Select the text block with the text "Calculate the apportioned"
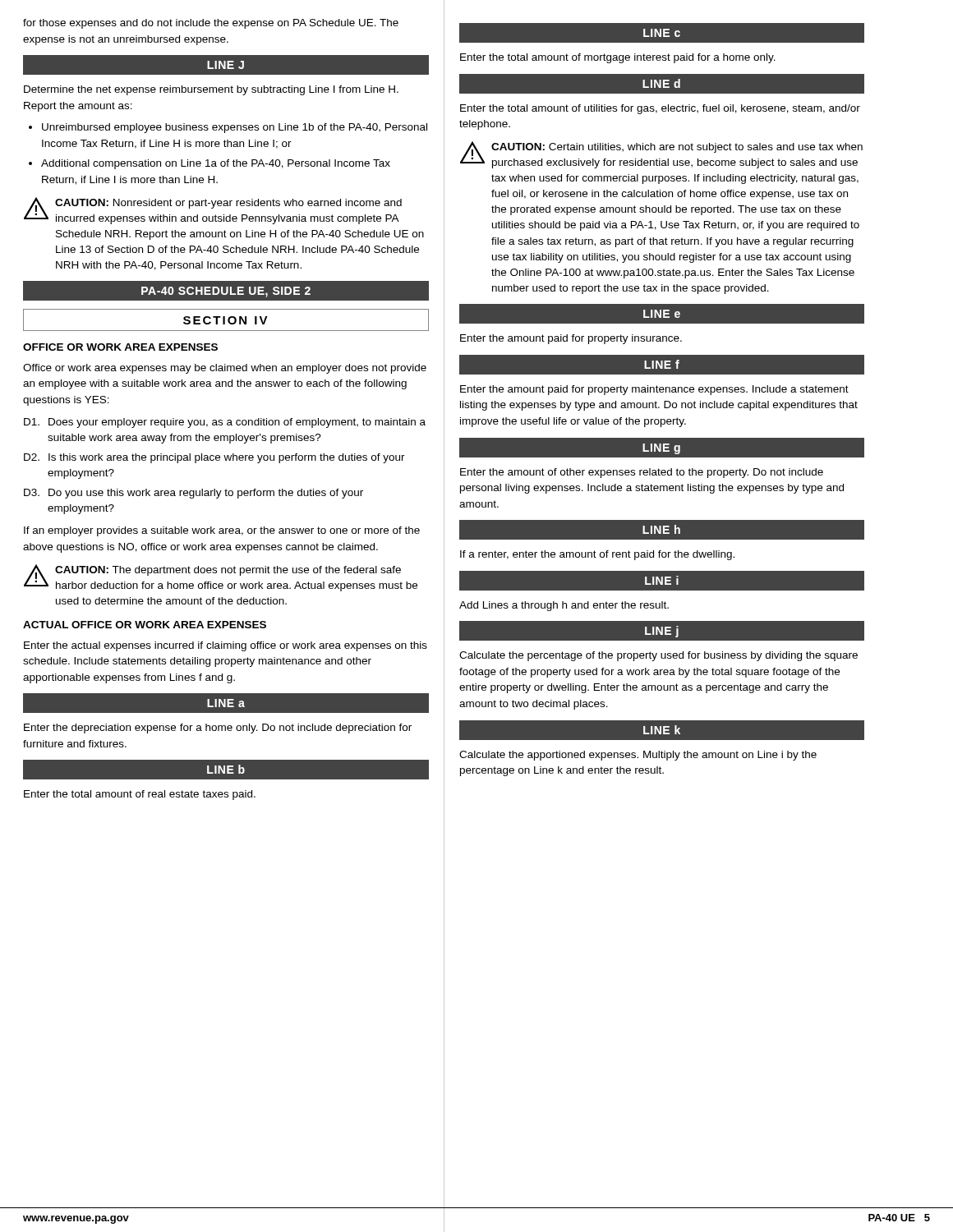The width and height of the screenshot is (953, 1232). pos(662,762)
